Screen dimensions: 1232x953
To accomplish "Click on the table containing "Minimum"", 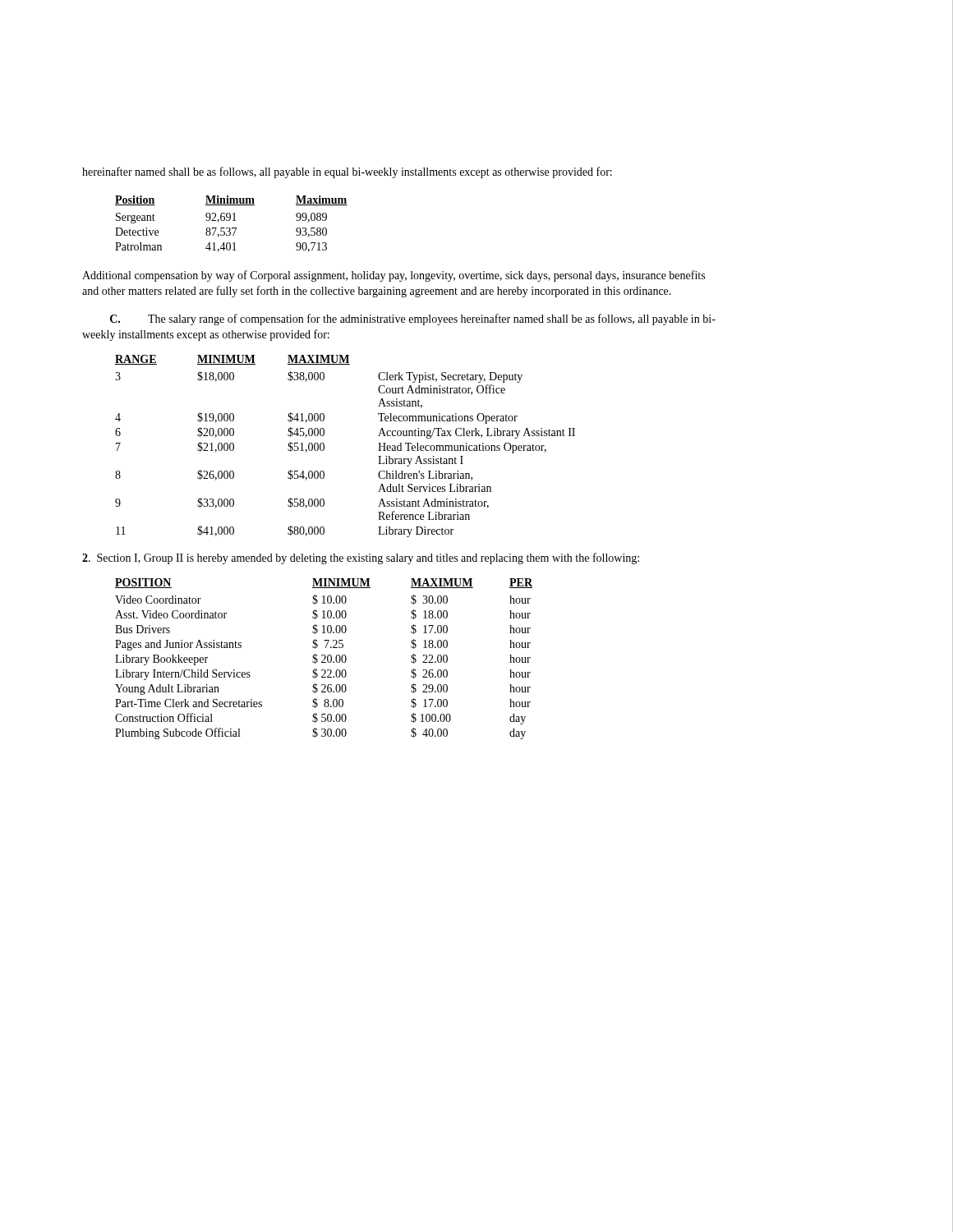I will click(419, 224).
